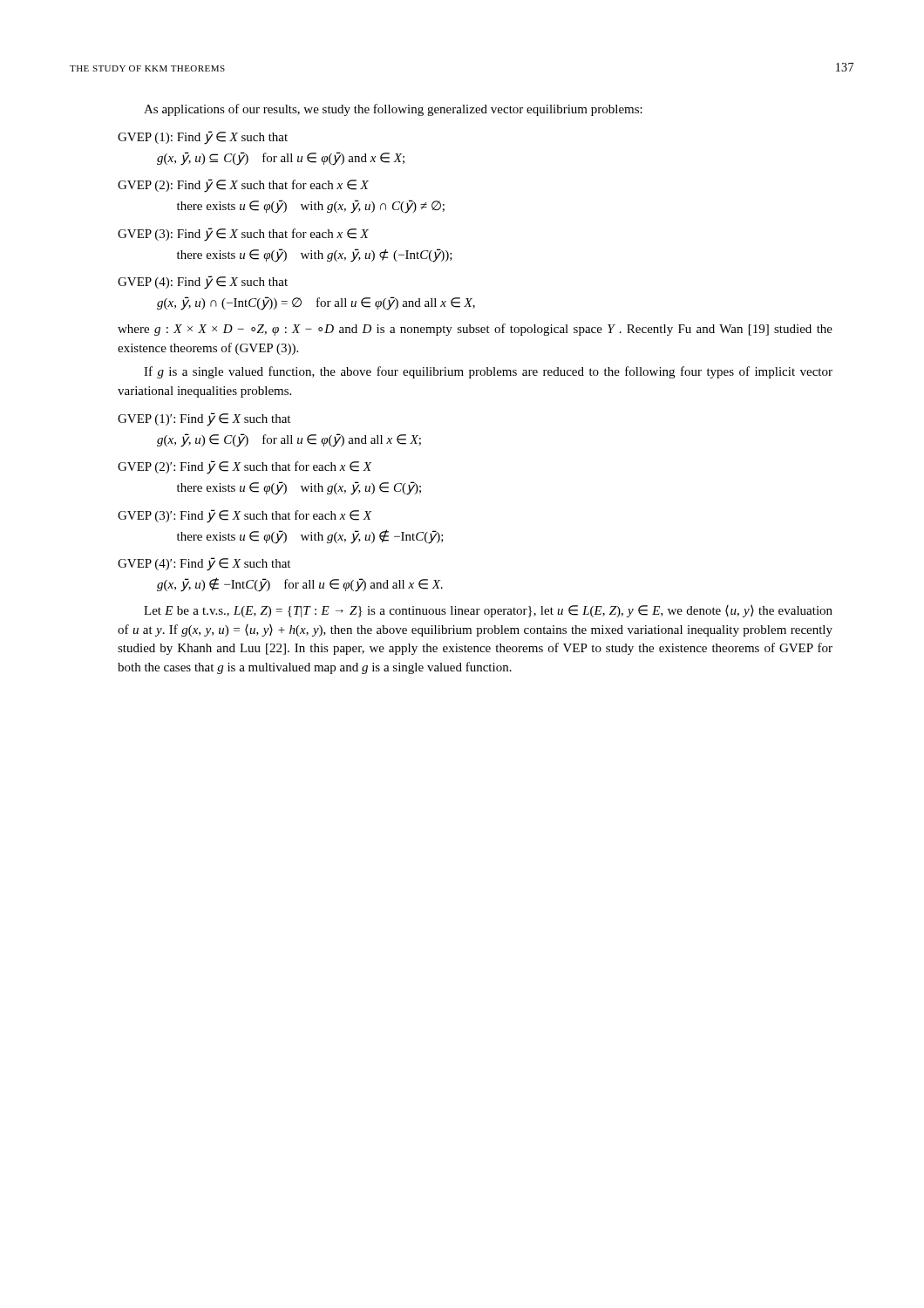924x1308 pixels.
Task: Navigate to the element starting "GVEP (4): Find ȳ ∈ X"
Action: 475,293
